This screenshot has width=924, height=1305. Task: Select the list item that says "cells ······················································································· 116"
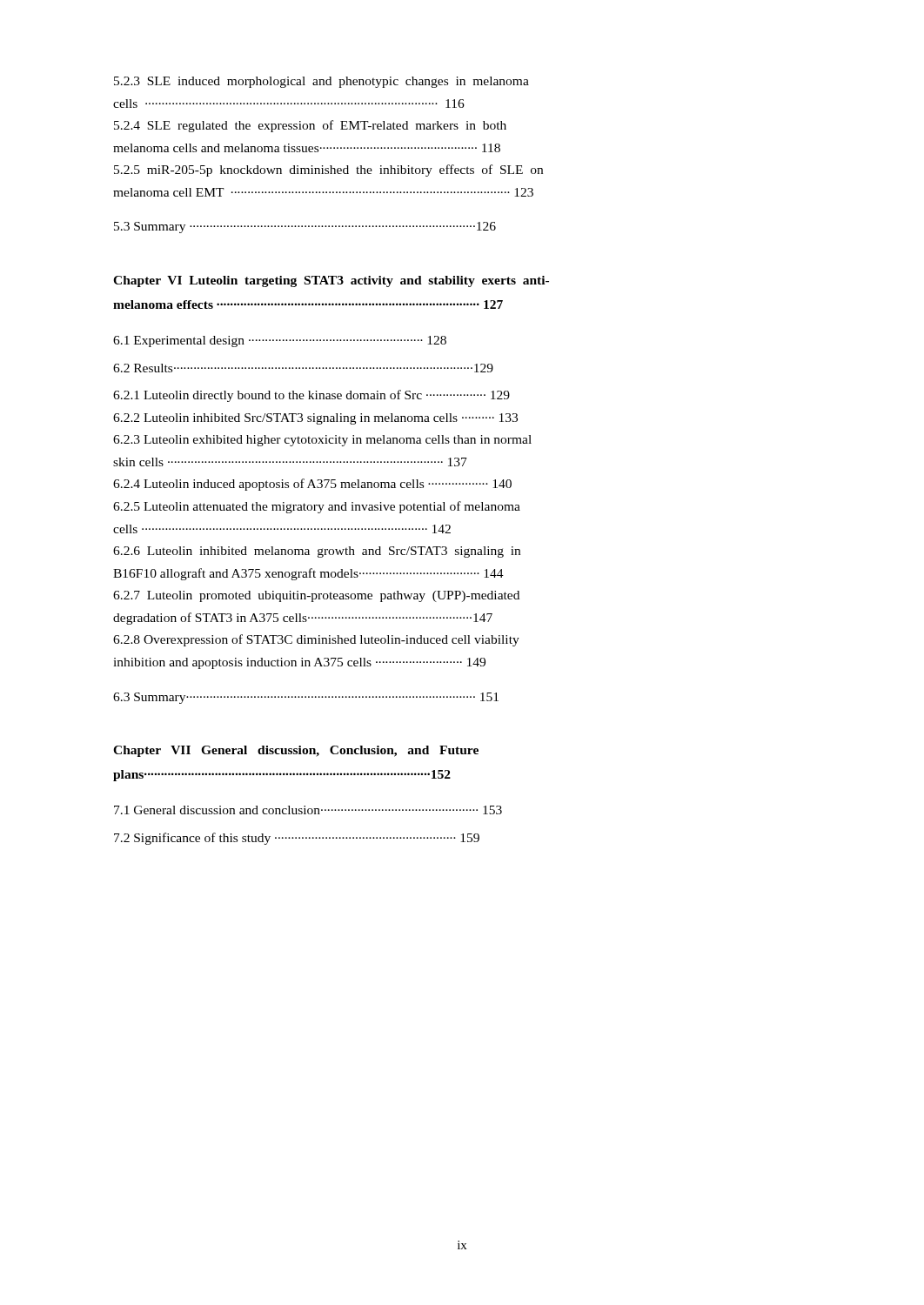289,103
